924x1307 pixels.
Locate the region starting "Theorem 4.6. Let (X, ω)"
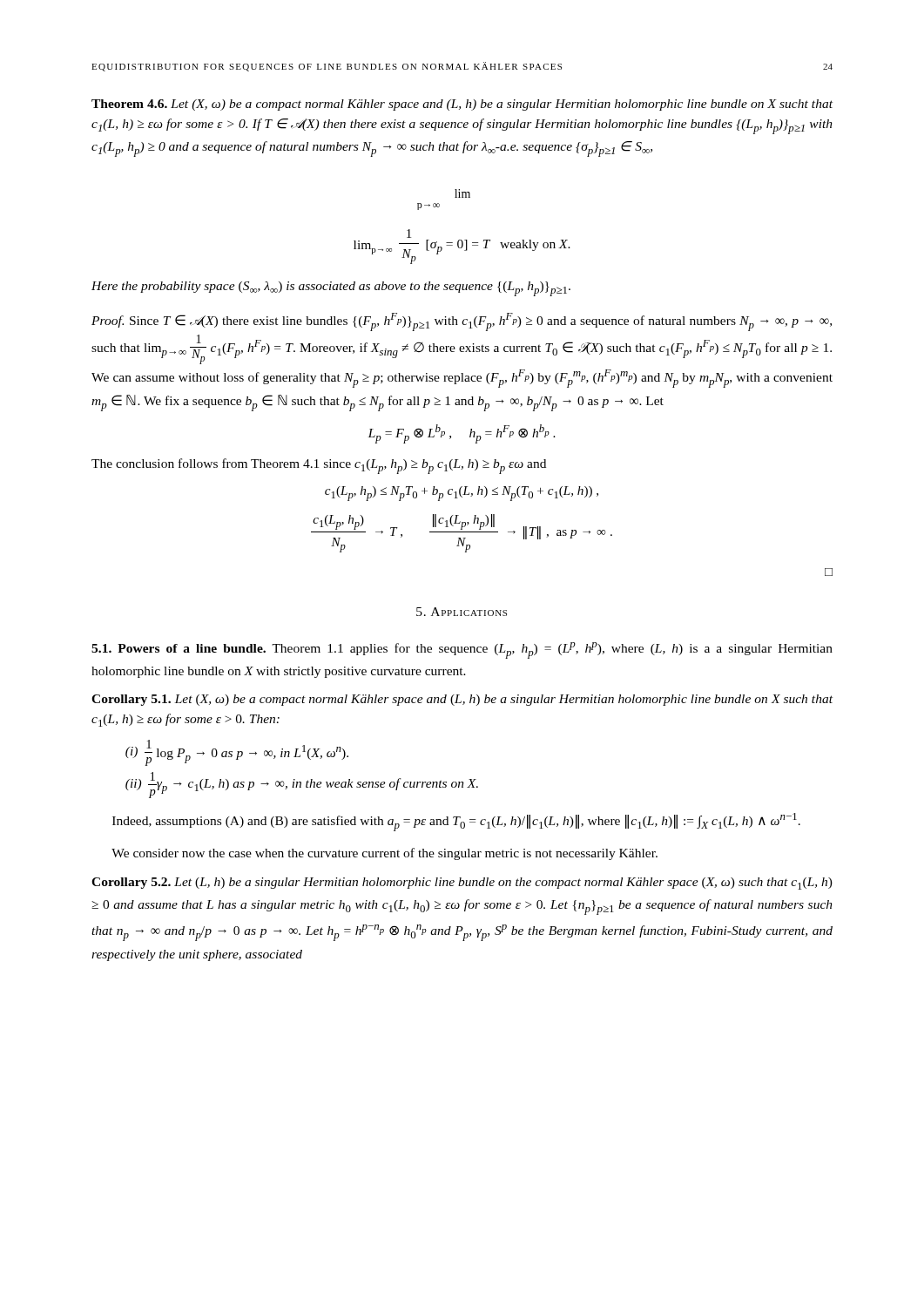(462, 126)
